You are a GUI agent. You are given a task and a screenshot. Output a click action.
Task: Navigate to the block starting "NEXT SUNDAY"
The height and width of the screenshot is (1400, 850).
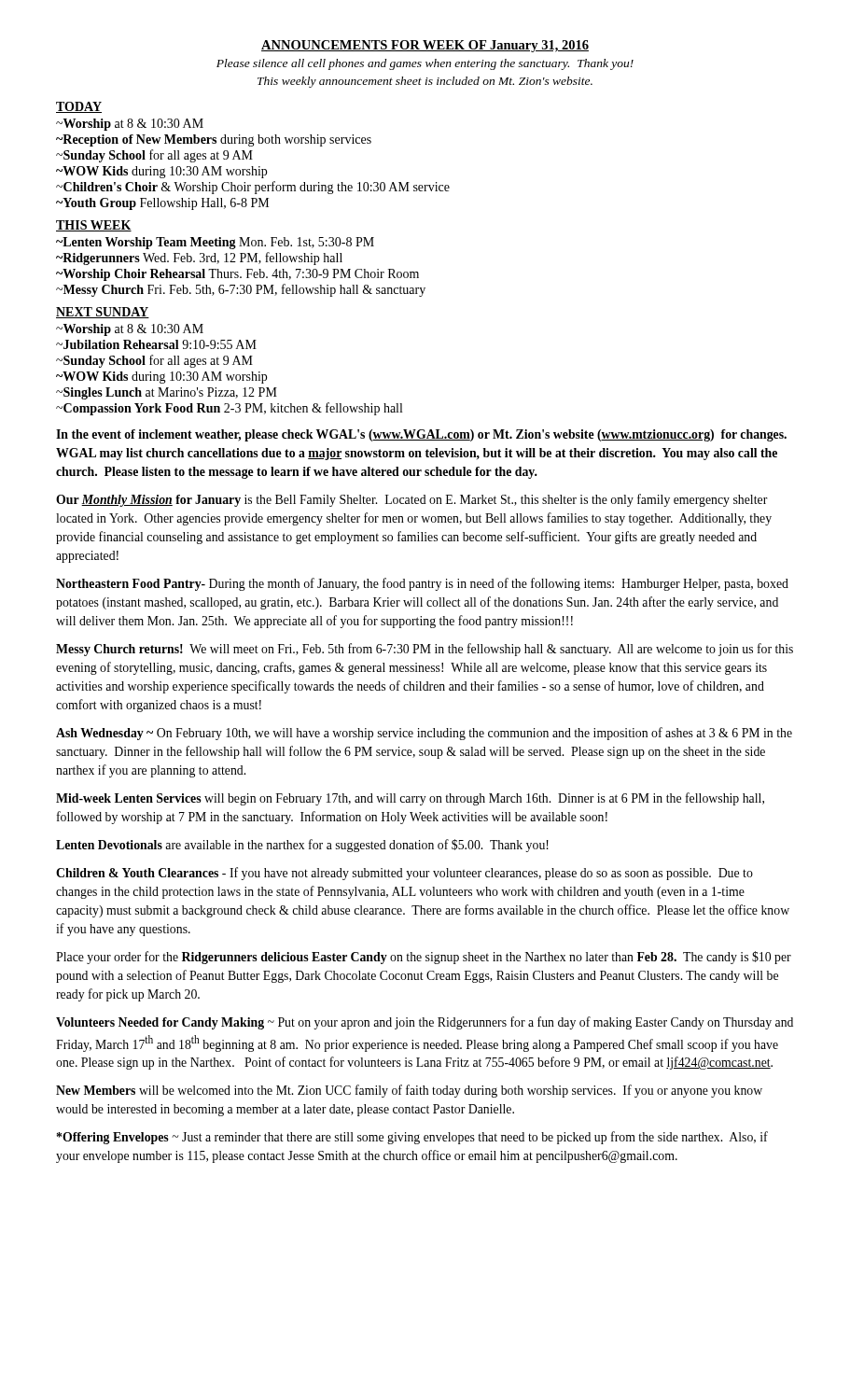(102, 312)
